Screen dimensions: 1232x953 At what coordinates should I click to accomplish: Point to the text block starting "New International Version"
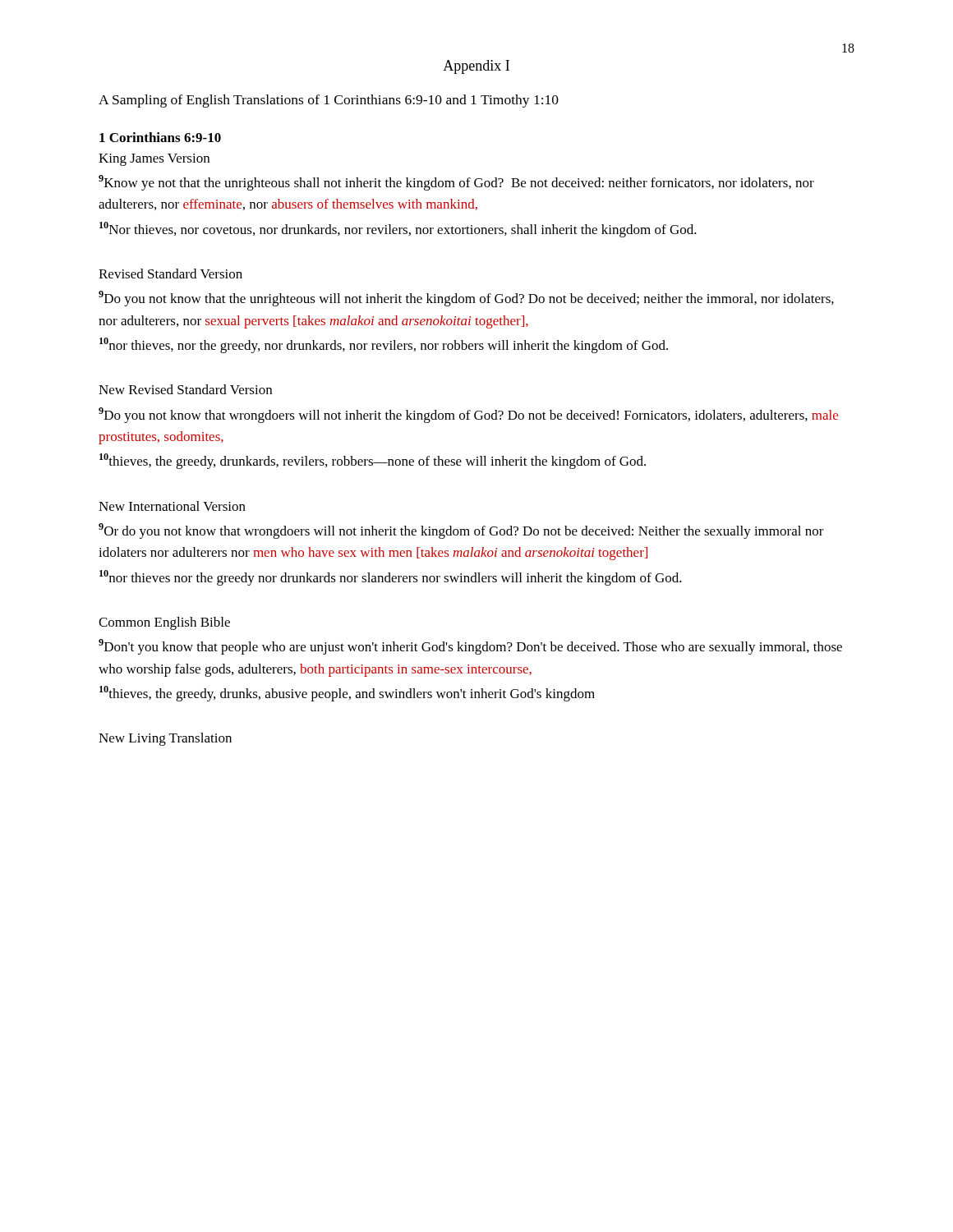pos(476,542)
